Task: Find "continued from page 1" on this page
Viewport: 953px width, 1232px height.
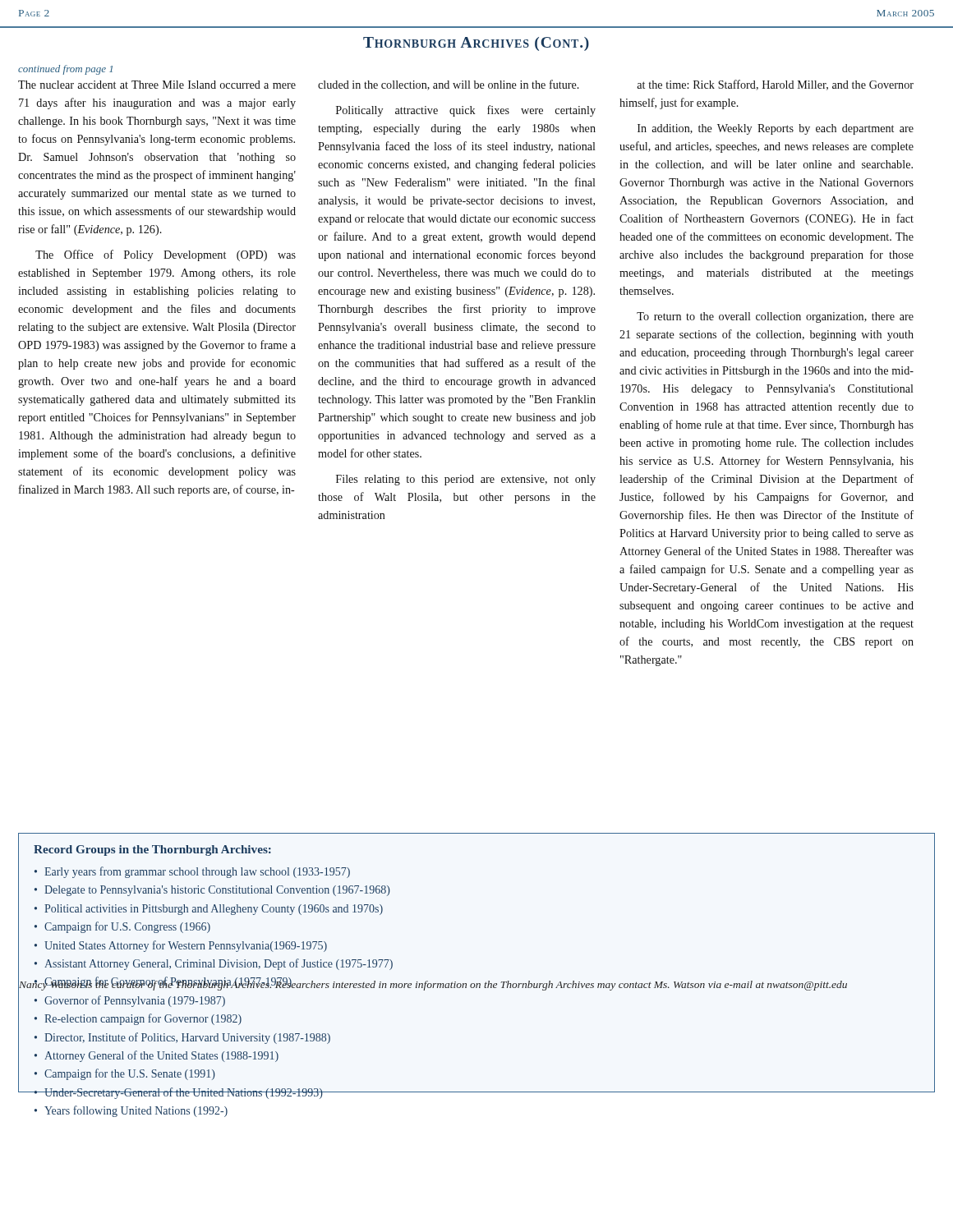Action: click(66, 69)
